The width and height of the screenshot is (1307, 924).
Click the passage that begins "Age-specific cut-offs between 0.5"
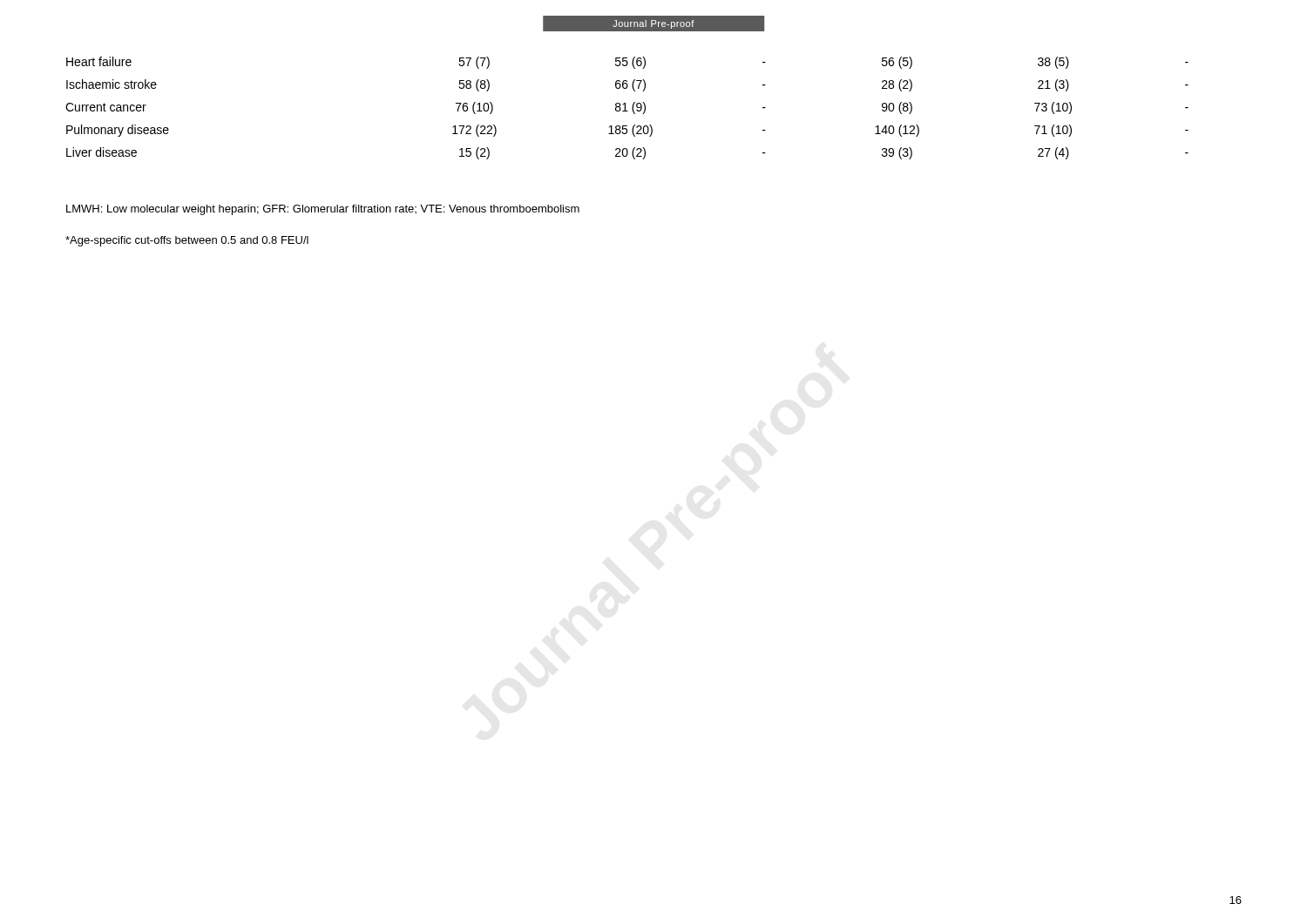(187, 240)
